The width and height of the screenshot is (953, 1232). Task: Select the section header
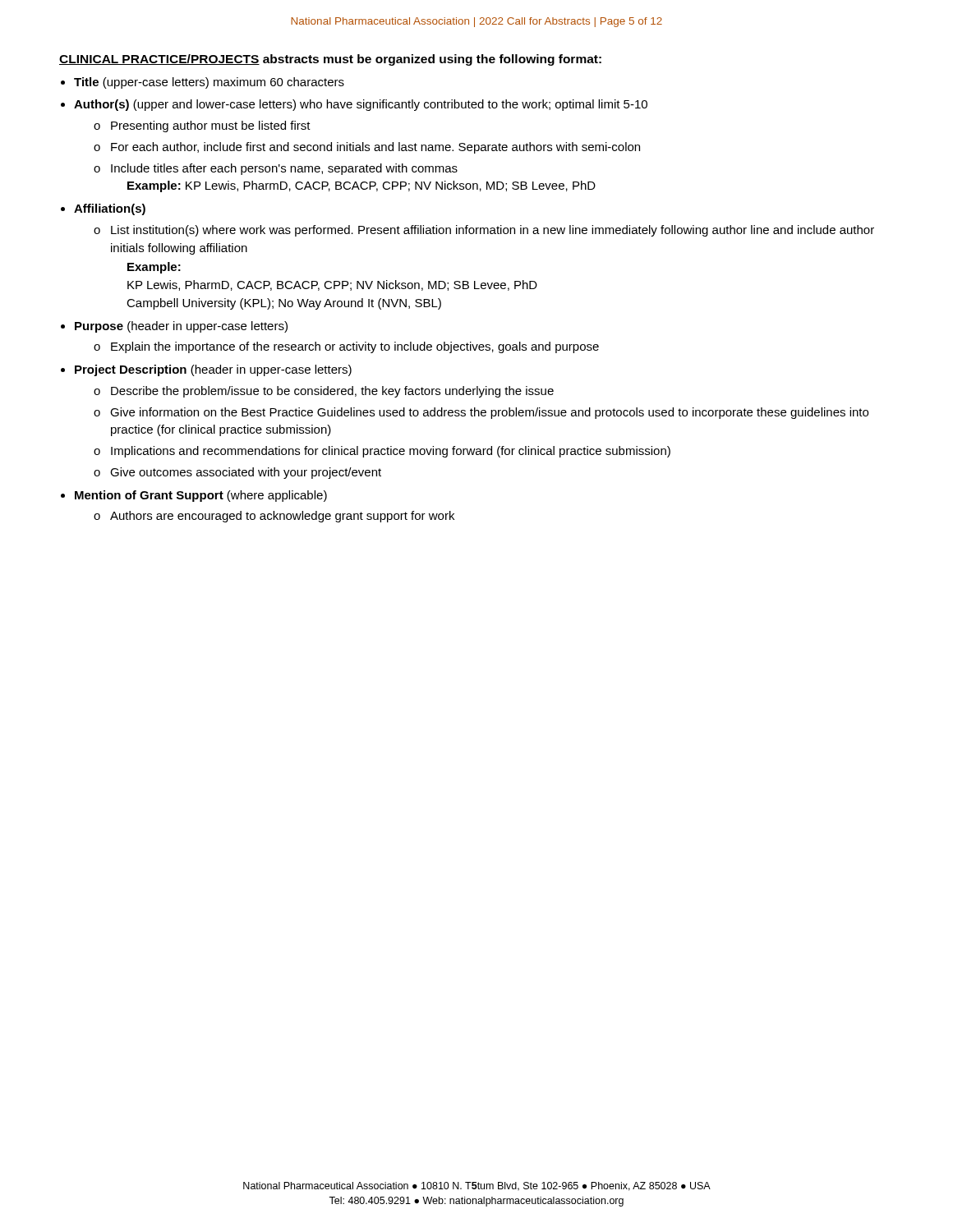[331, 59]
